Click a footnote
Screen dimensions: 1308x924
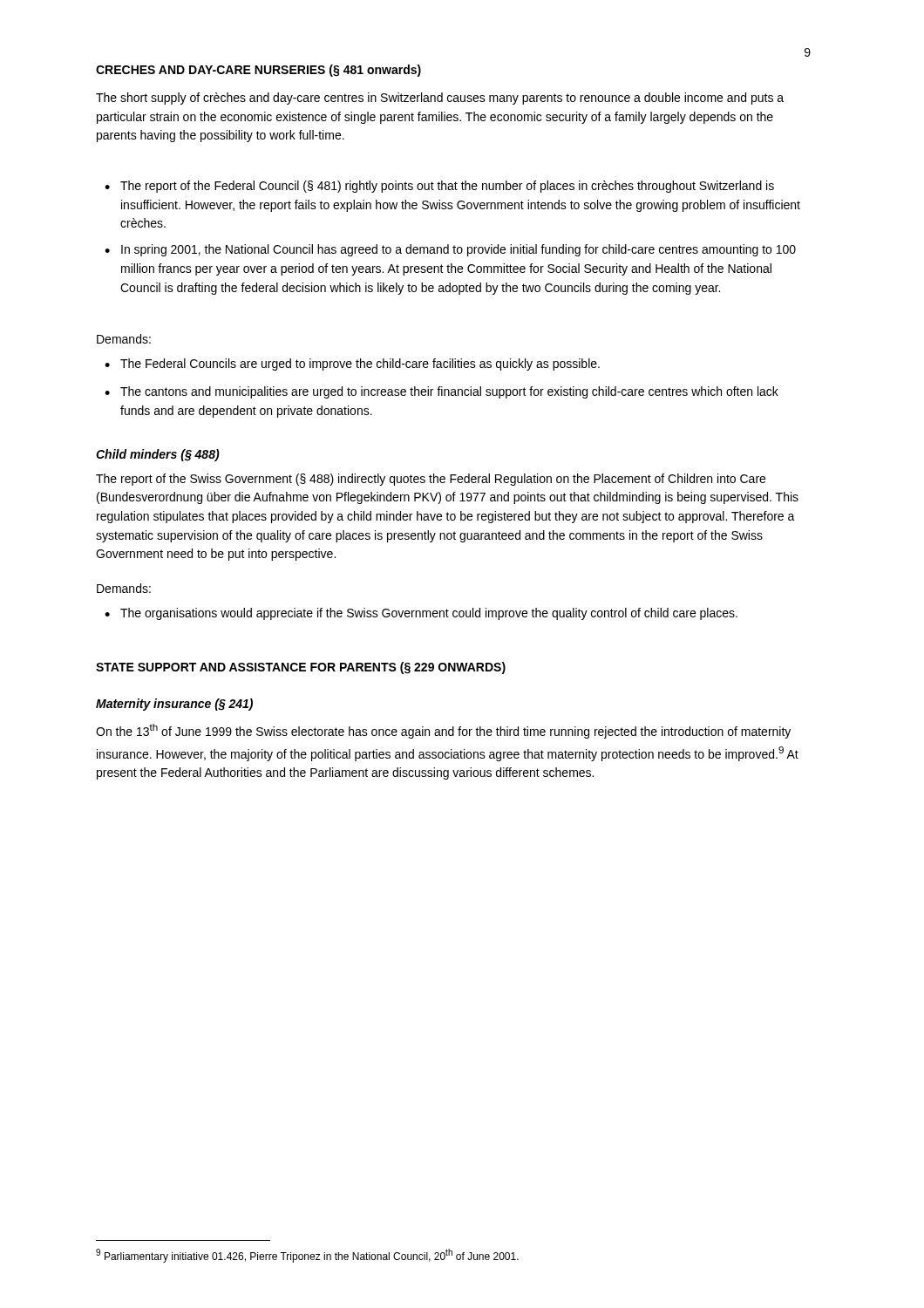pyautogui.click(x=308, y=1255)
